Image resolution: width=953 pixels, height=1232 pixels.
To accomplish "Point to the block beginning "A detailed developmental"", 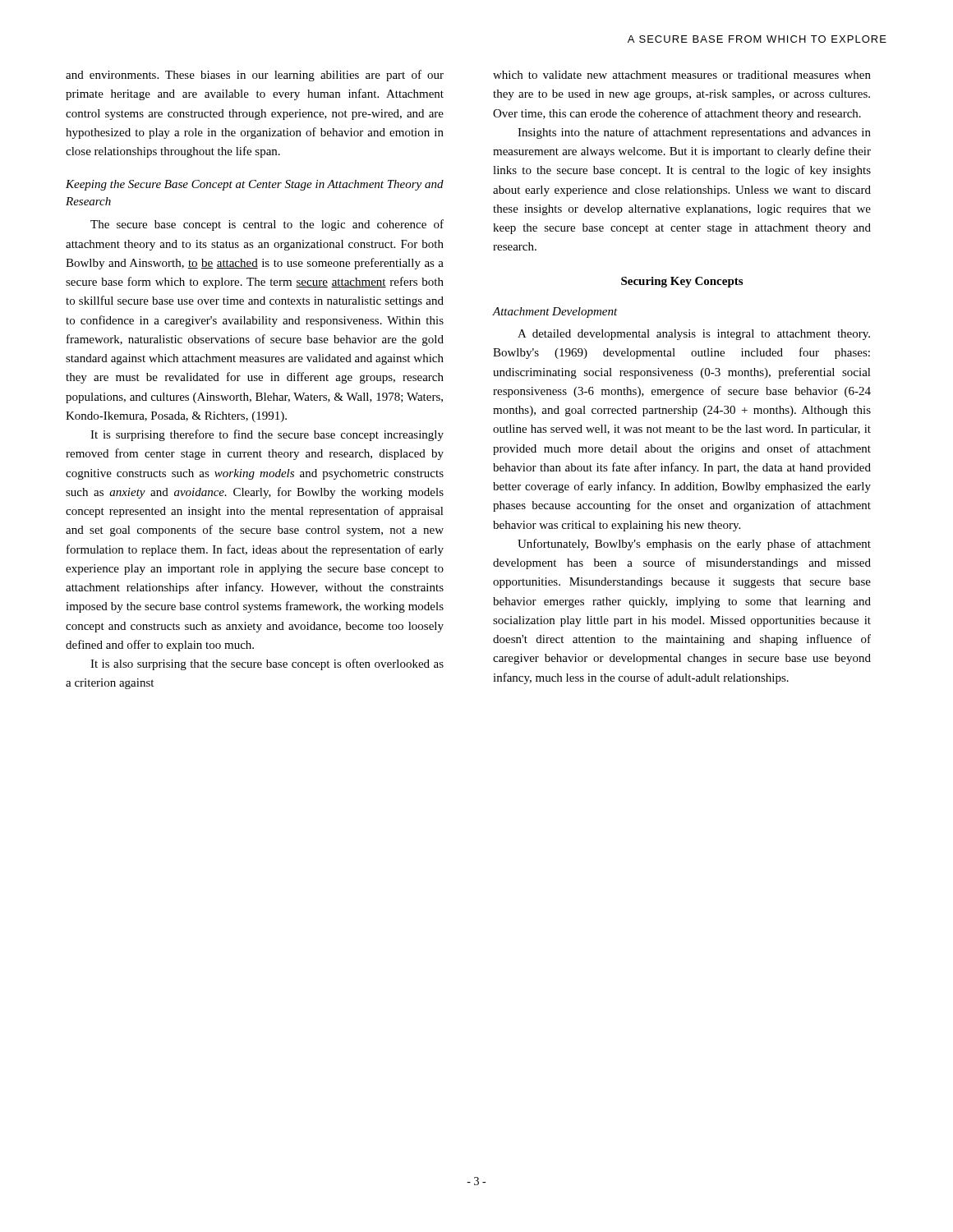I will click(682, 429).
